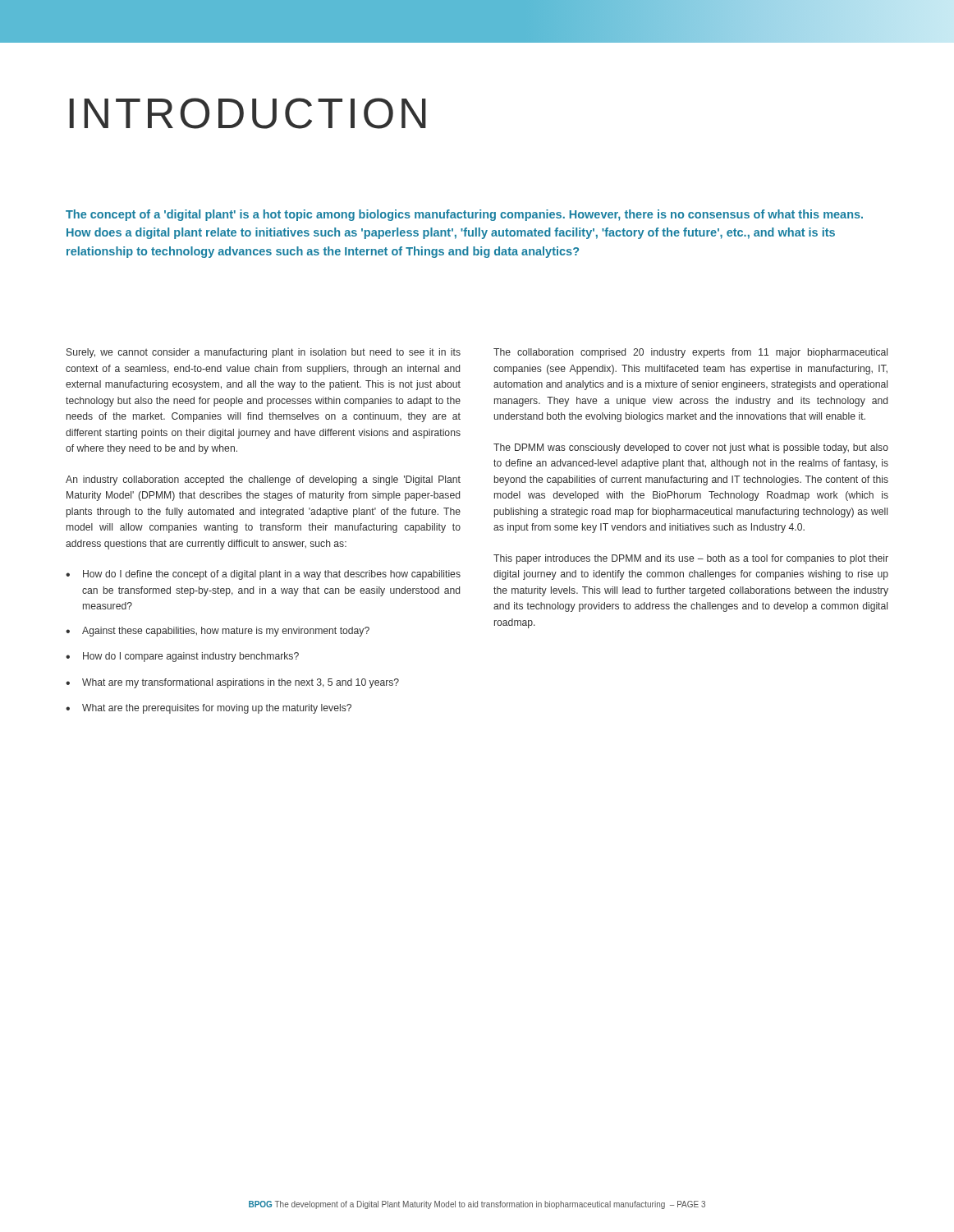954x1232 pixels.
Task: Select the list item that reads "• How do I compare against industry"
Action: pos(182,658)
